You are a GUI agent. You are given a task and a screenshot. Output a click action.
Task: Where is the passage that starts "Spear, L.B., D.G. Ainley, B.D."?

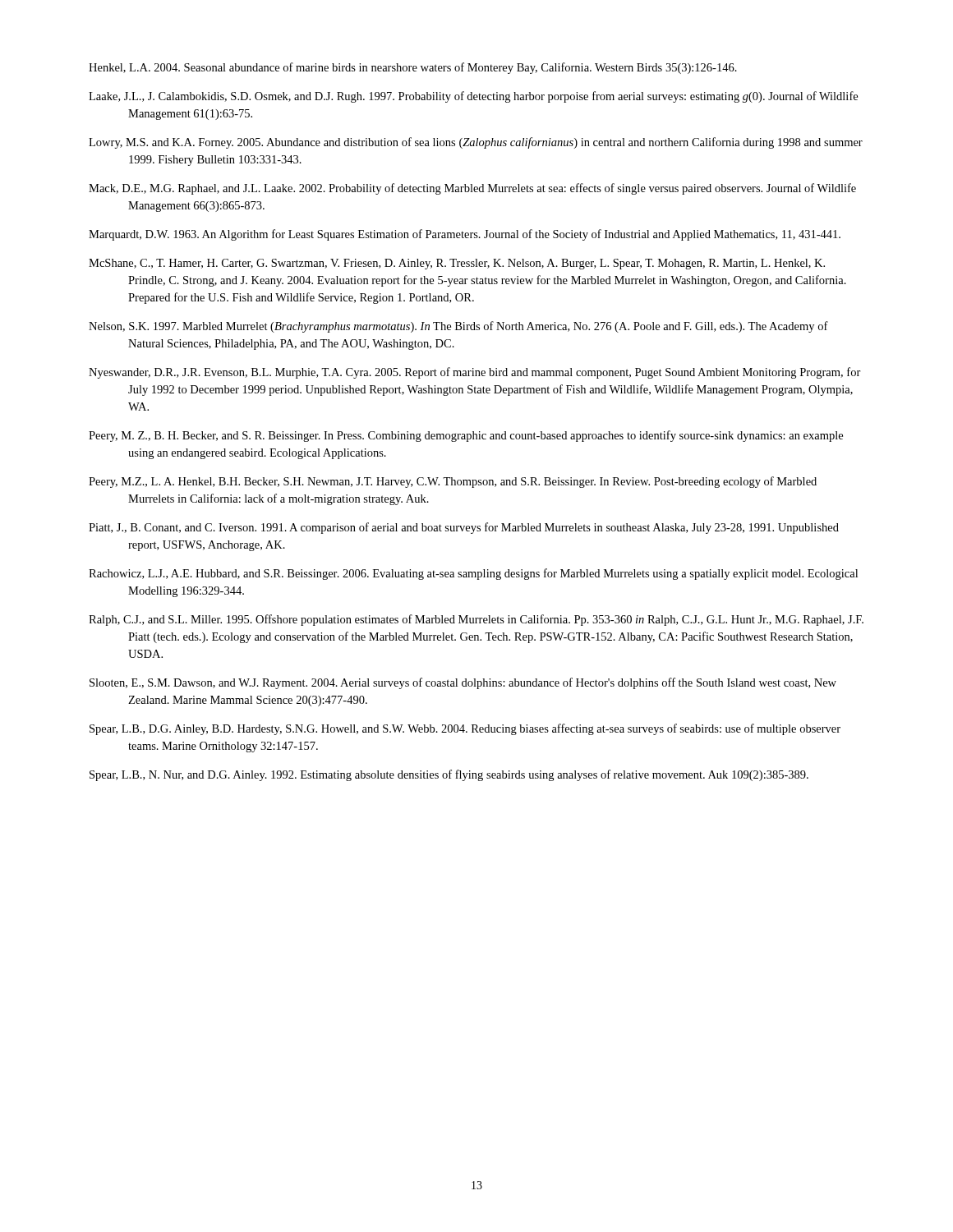point(465,738)
